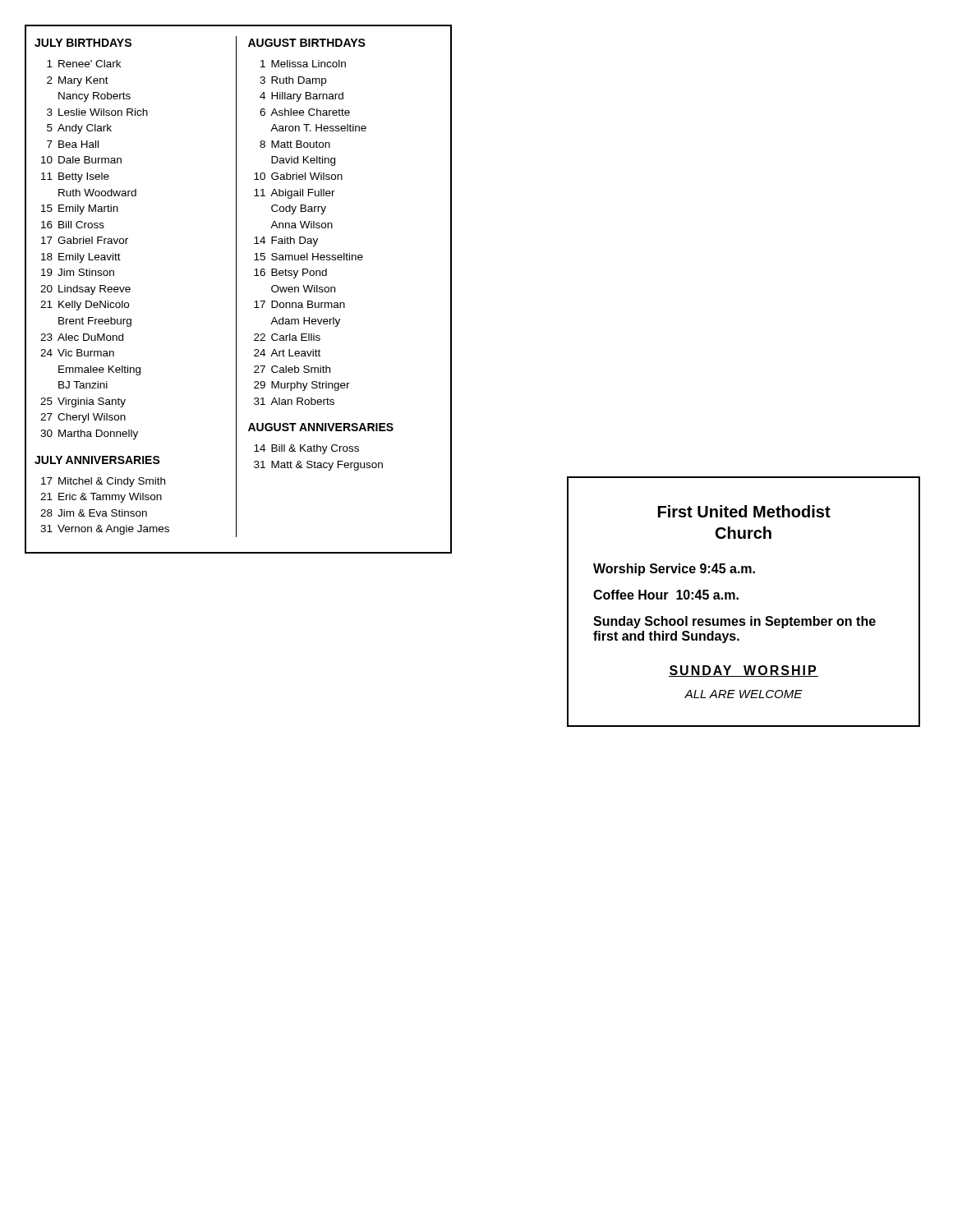Select the title that reads "First United MethodistChurch"
This screenshot has width=953, height=1232.
[x=744, y=522]
